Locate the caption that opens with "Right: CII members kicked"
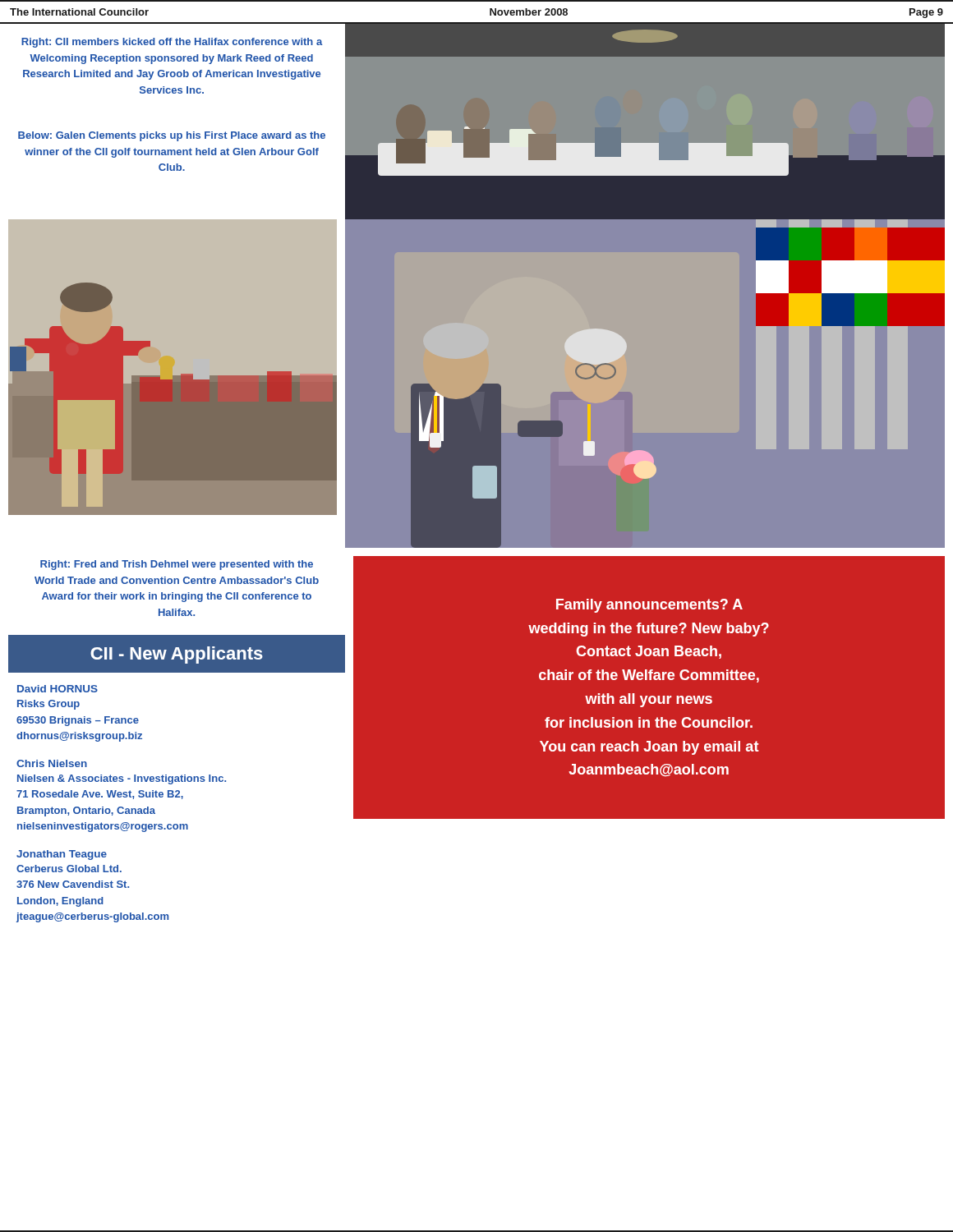 (172, 66)
